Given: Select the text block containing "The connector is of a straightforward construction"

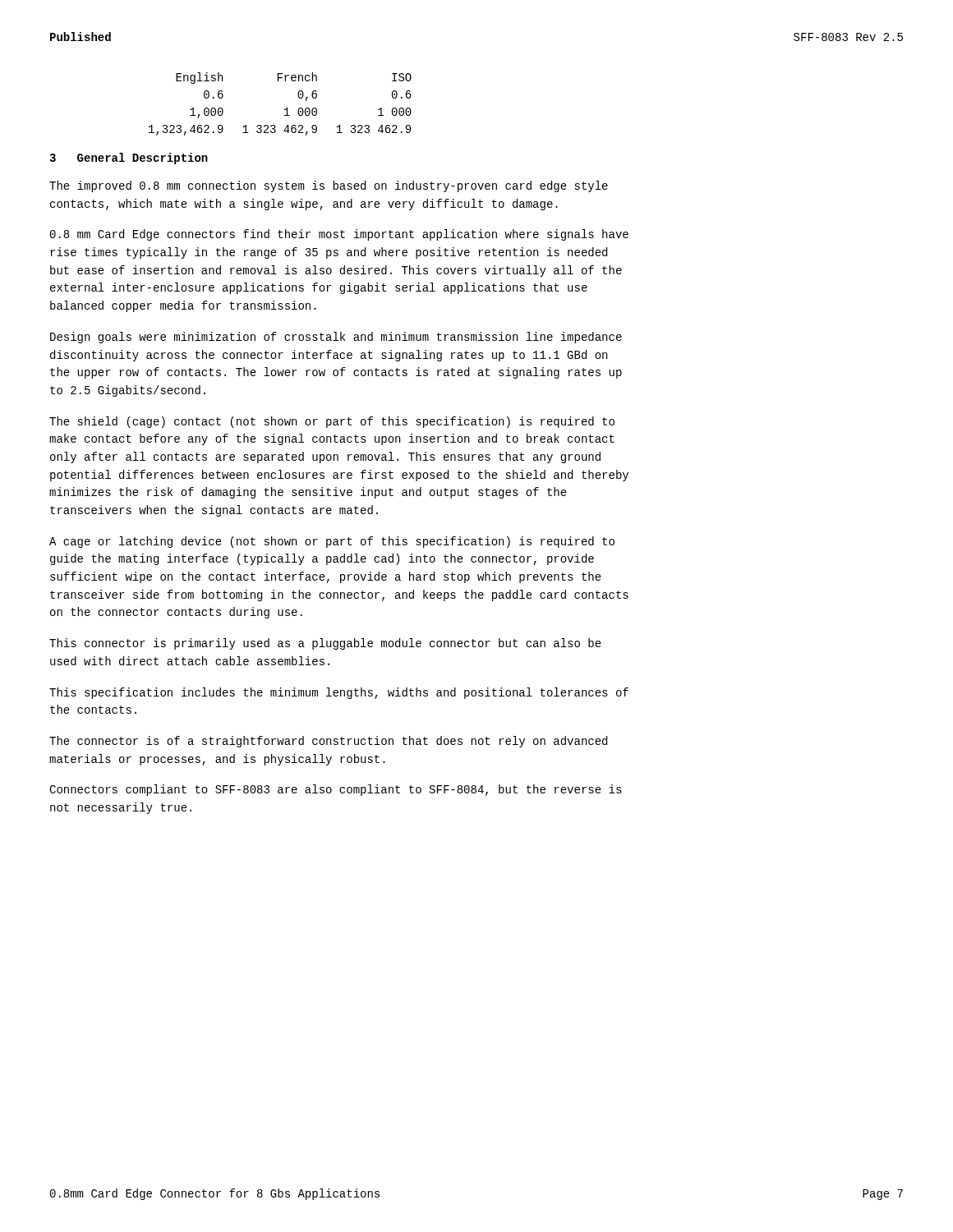Looking at the screenshot, I should 329,750.
